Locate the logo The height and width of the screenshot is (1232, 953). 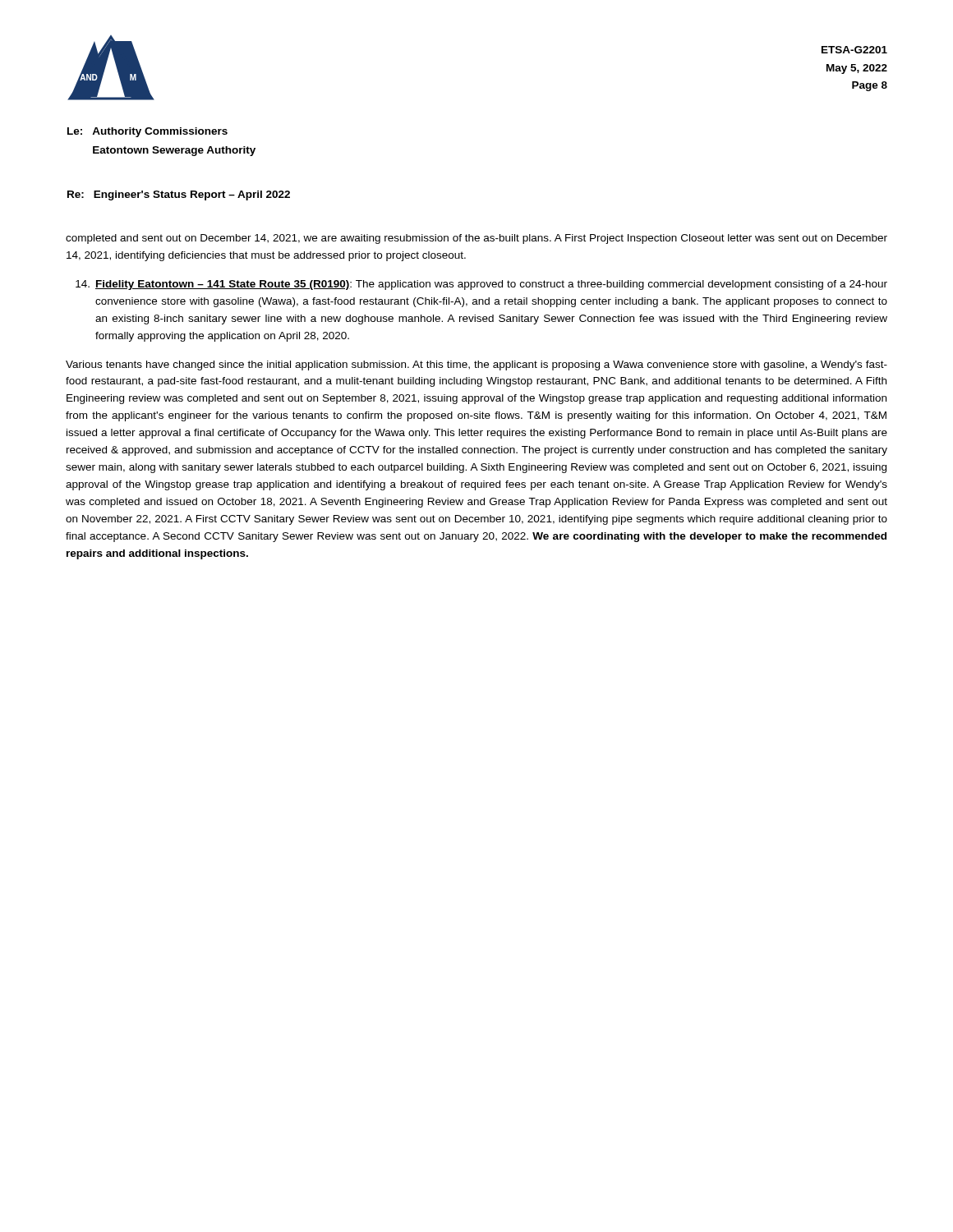[x=111, y=68]
